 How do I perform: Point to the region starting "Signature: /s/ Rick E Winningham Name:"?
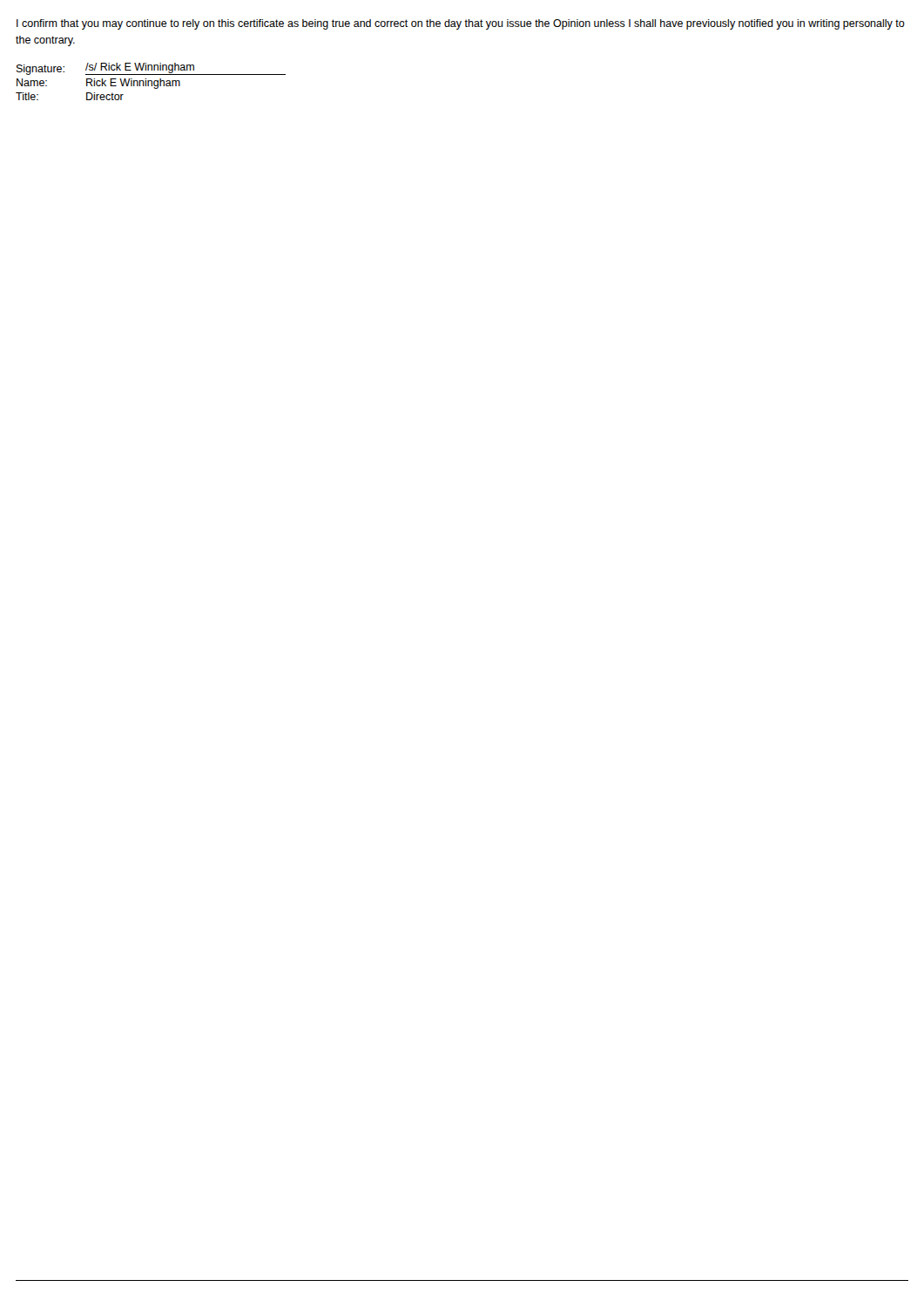151,69
